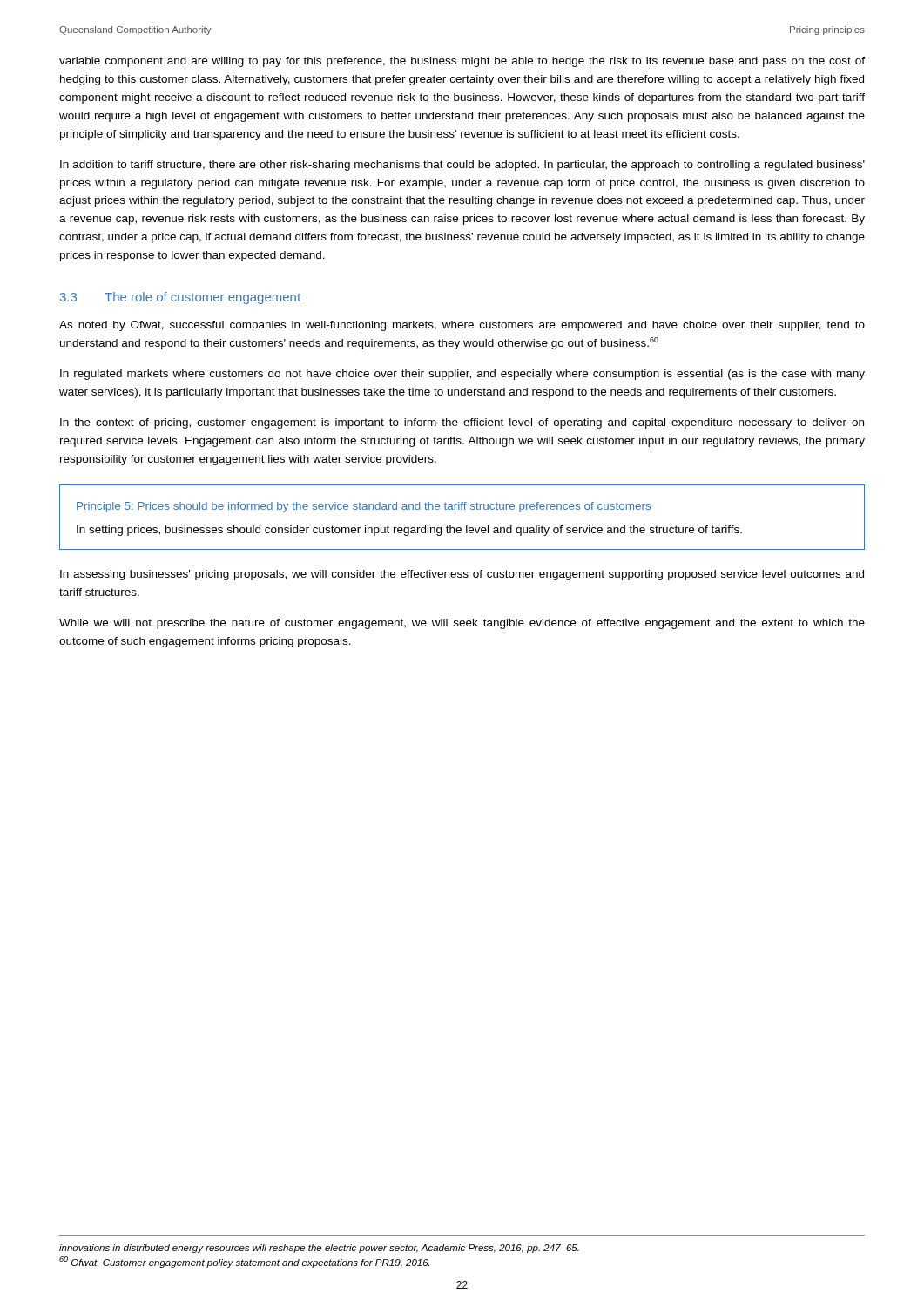Point to the block beginning "While we will not prescribe the"

[x=462, y=632]
